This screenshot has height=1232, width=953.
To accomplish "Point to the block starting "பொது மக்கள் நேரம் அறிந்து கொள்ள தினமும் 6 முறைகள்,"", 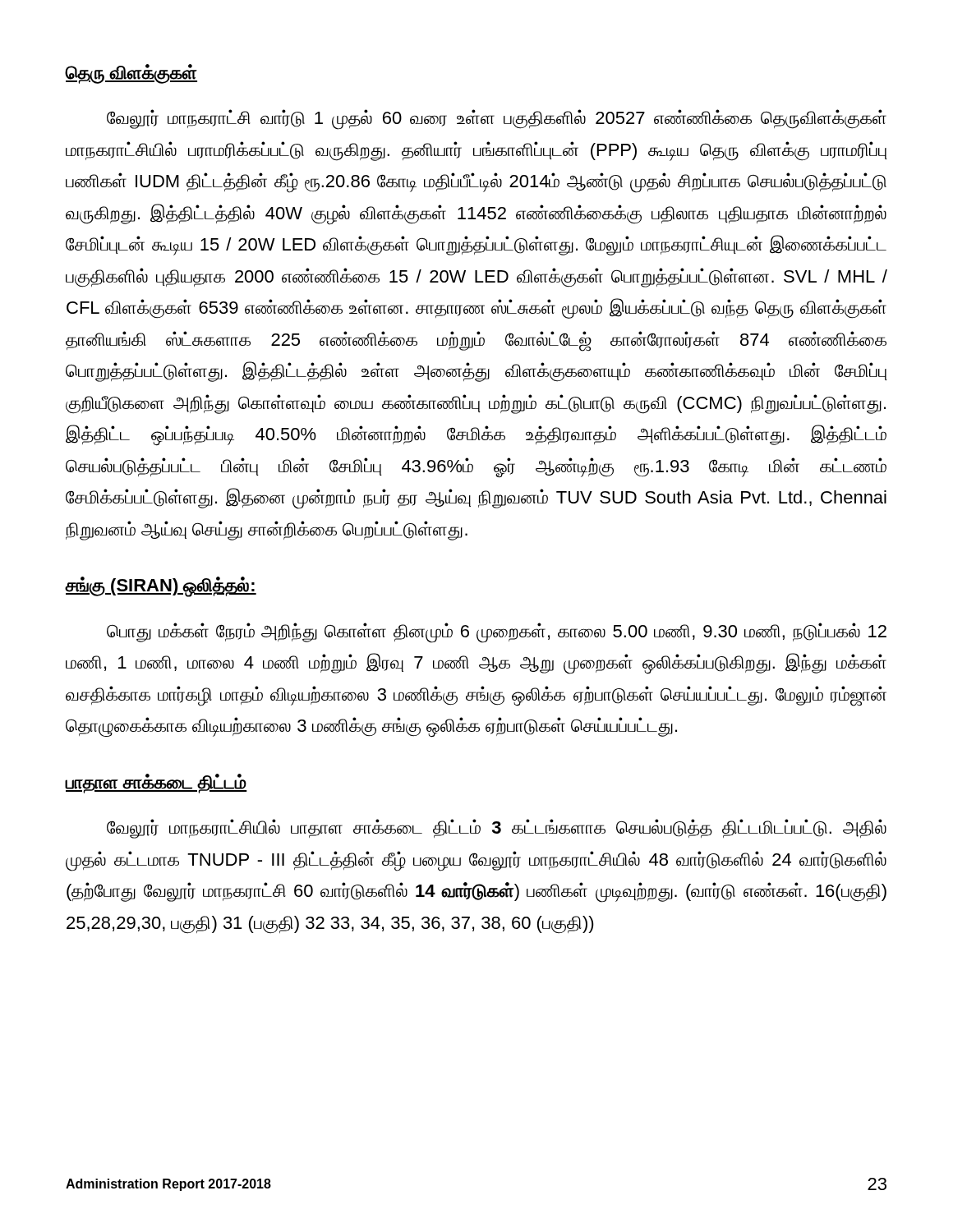I will click(476, 678).
